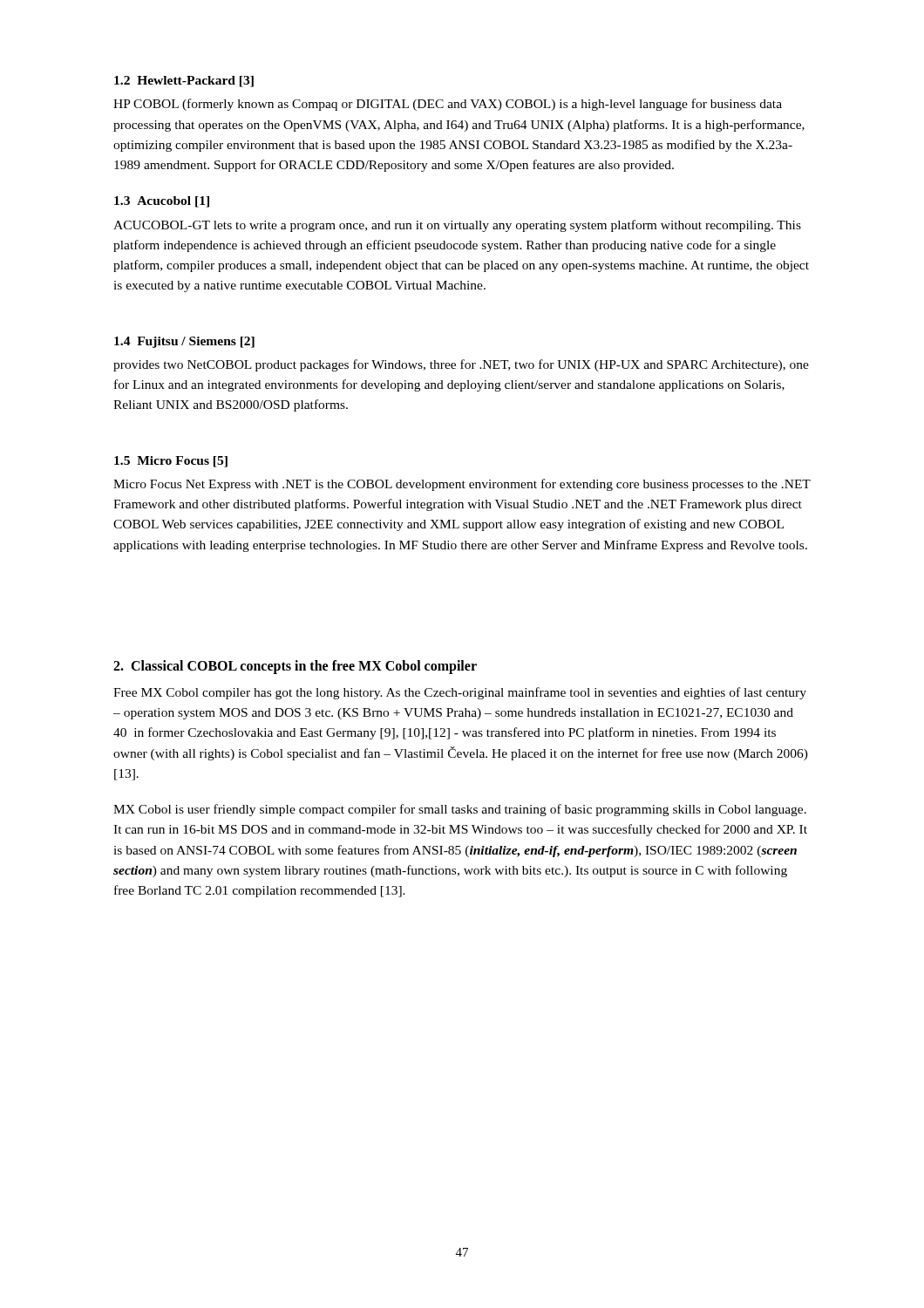Screen dimensions: 1308x924
Task: Locate the section header that opens with "2. Classical COBOL concepts"
Action: [x=295, y=666]
